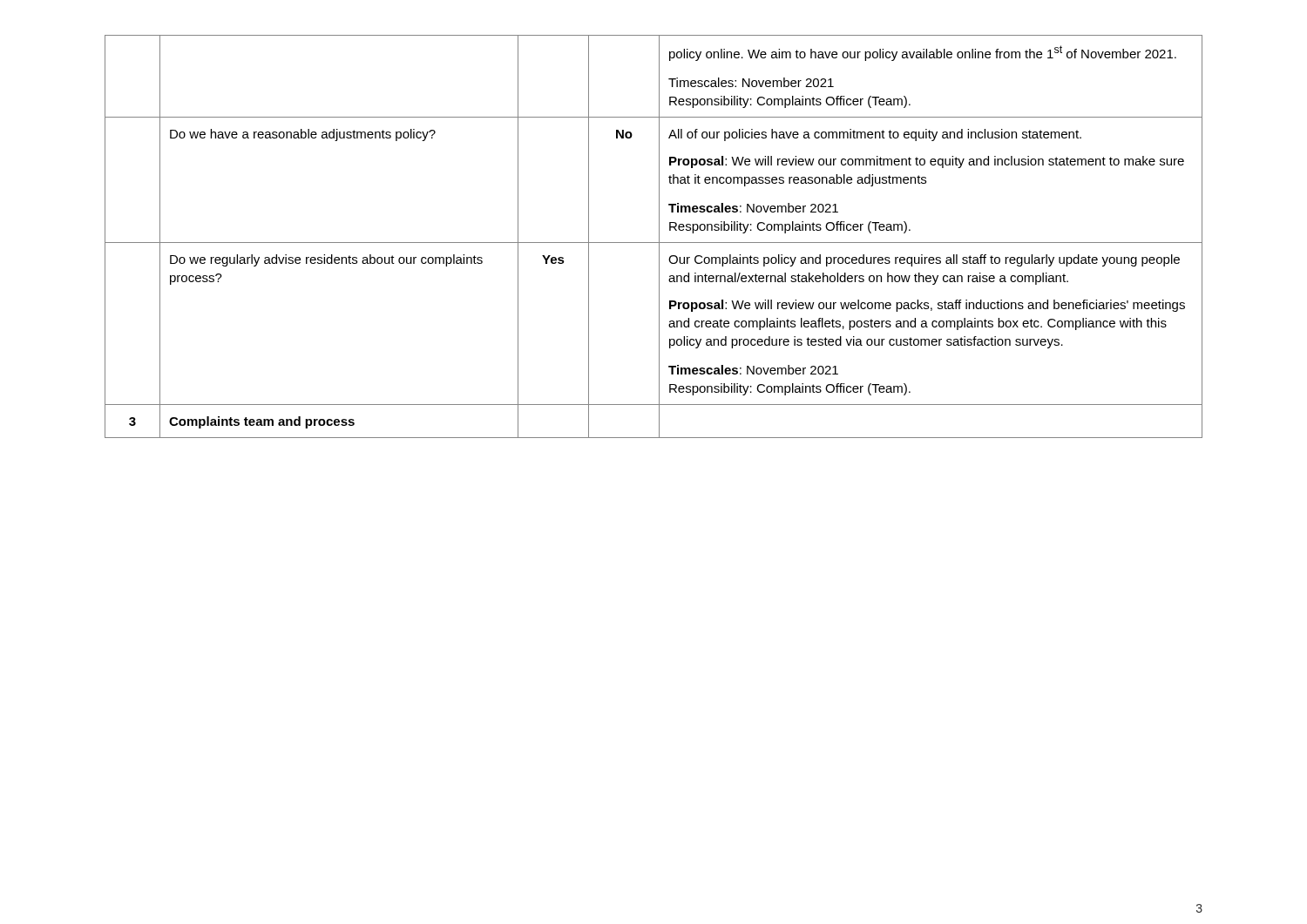Find the table that mentions "policy online. We aim"

click(x=654, y=236)
